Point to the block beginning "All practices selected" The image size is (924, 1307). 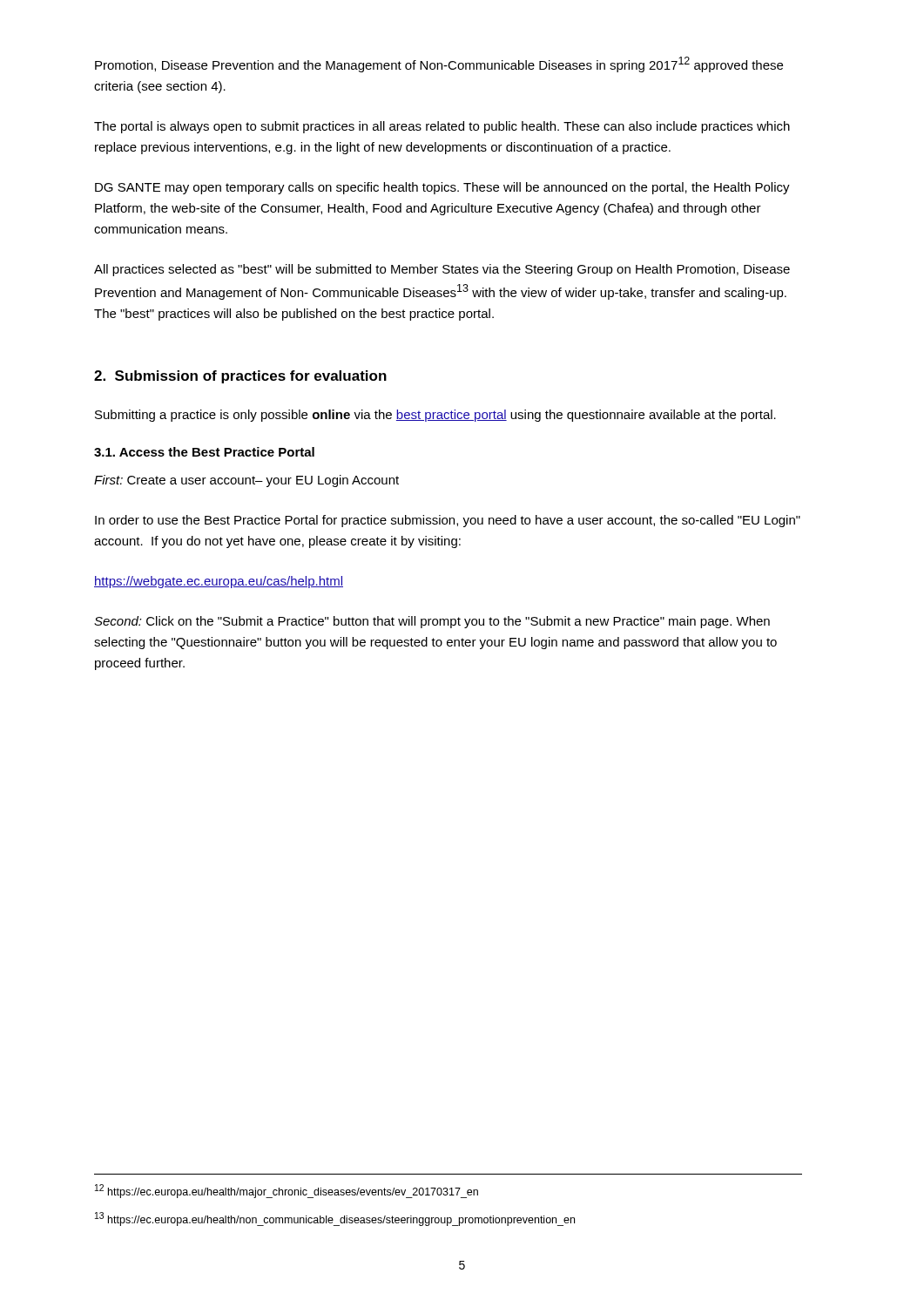442,291
